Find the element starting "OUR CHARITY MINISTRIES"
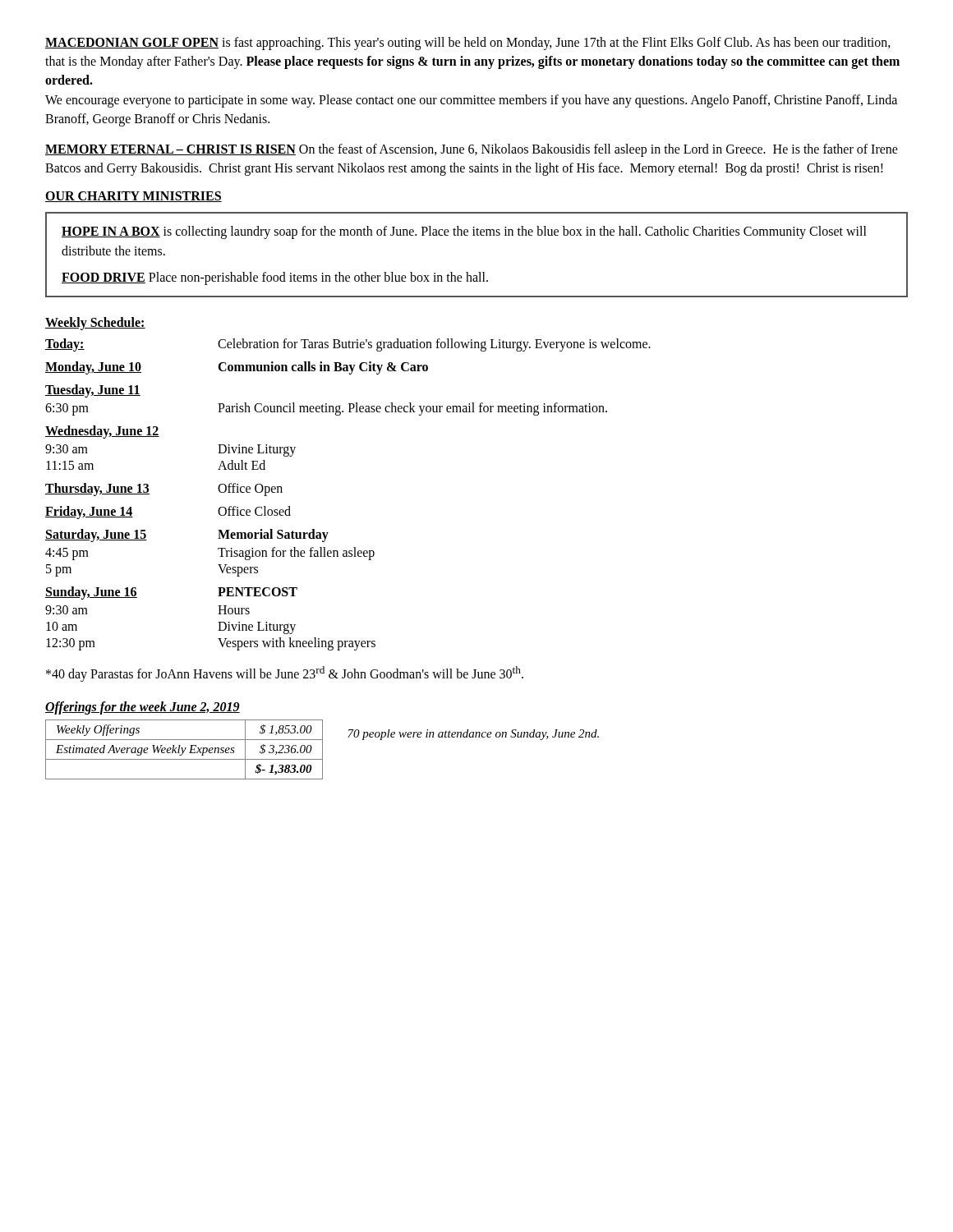This screenshot has height=1232, width=953. pos(133,196)
